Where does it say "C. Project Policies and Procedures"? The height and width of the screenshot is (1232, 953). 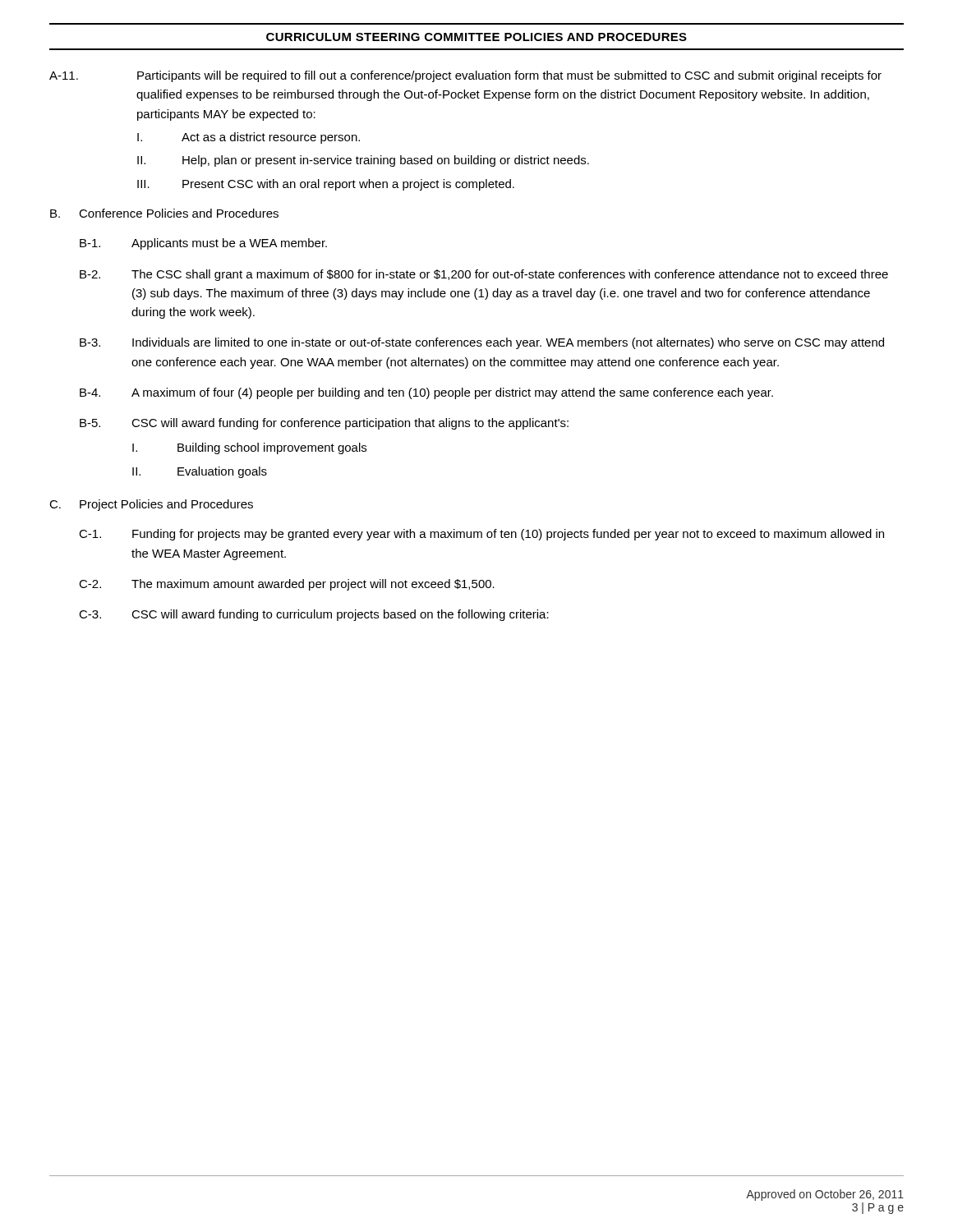(151, 504)
